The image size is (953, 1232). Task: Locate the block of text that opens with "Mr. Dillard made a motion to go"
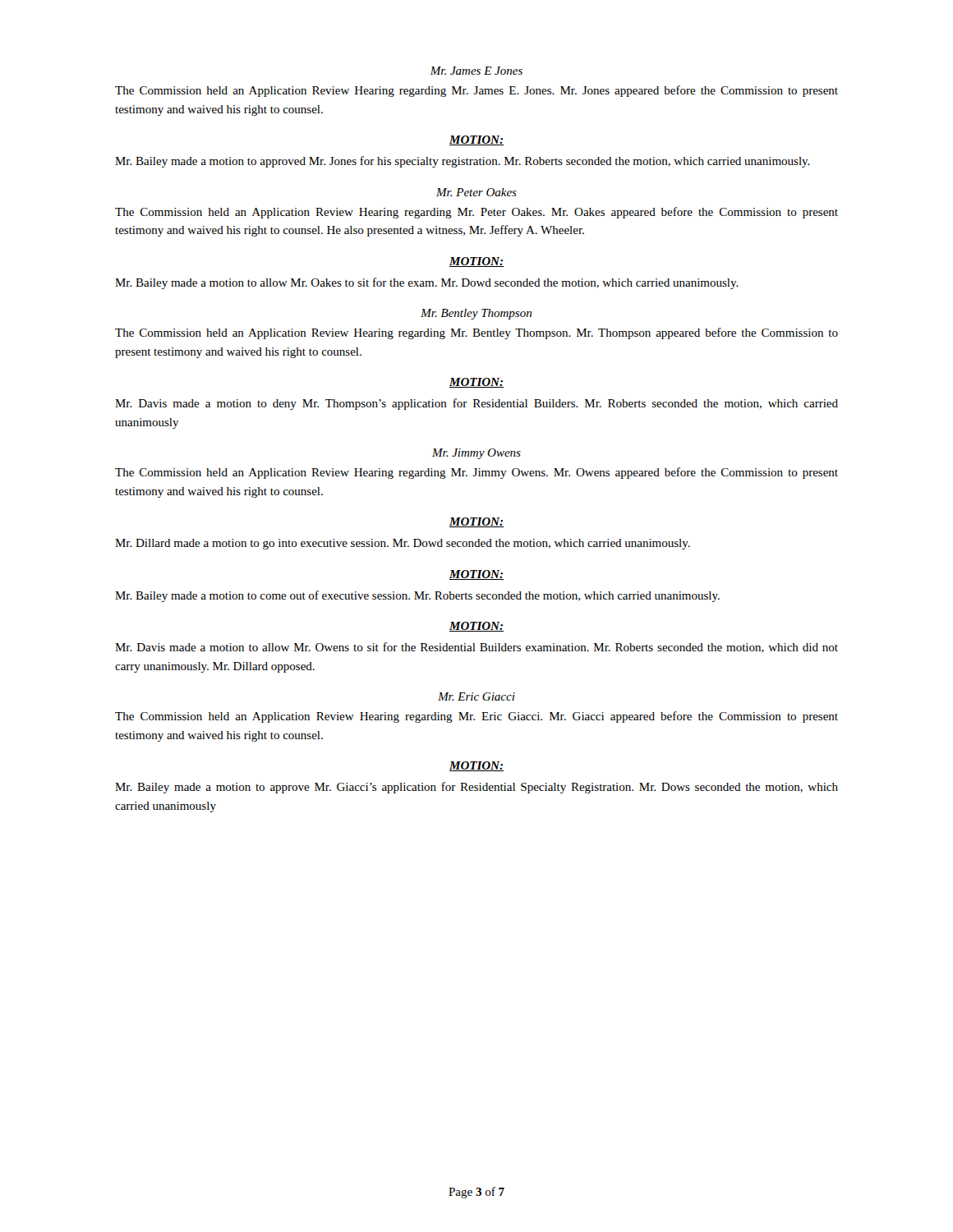[x=403, y=543]
